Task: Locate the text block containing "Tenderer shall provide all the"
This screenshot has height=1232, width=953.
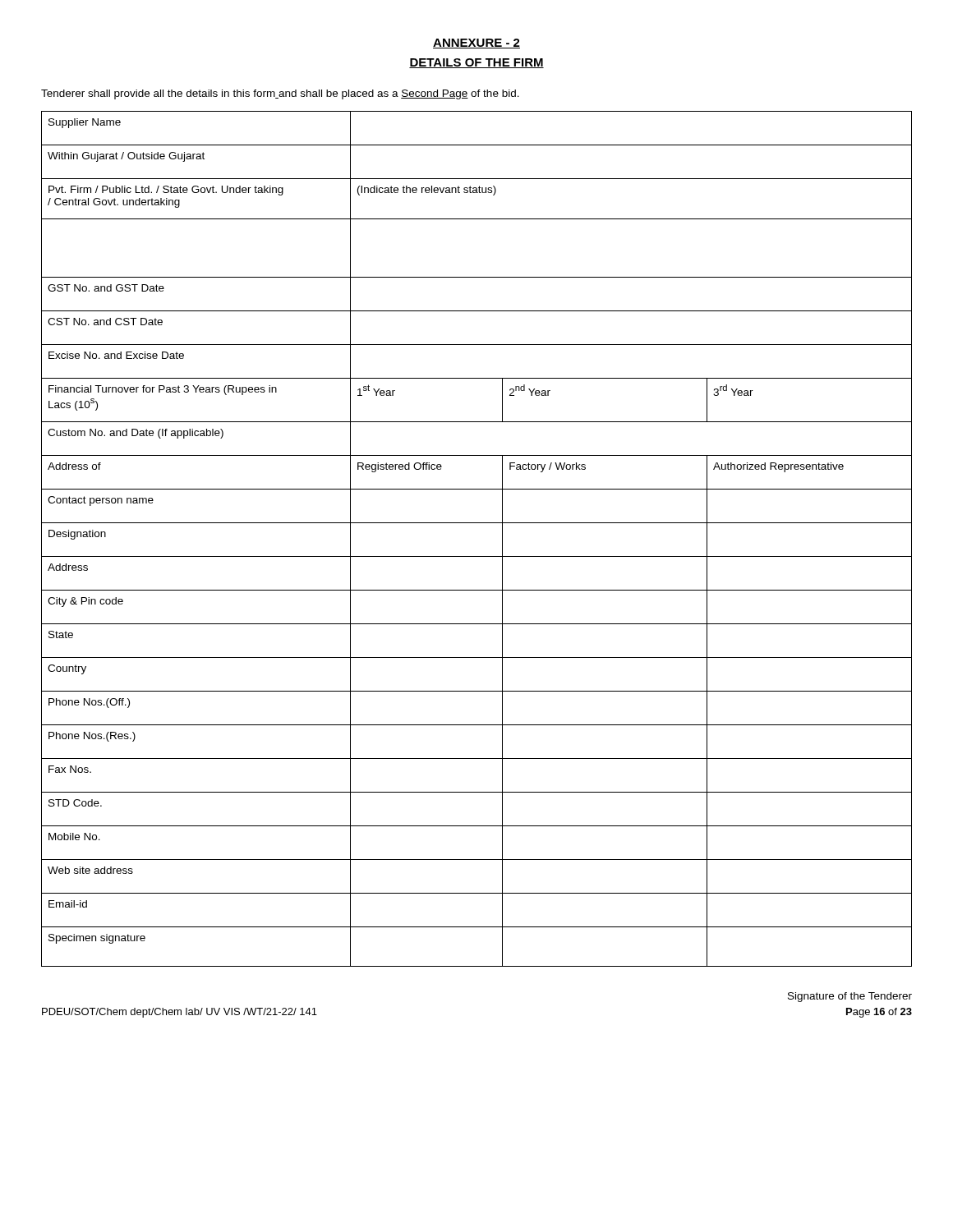Action: click(x=280, y=93)
